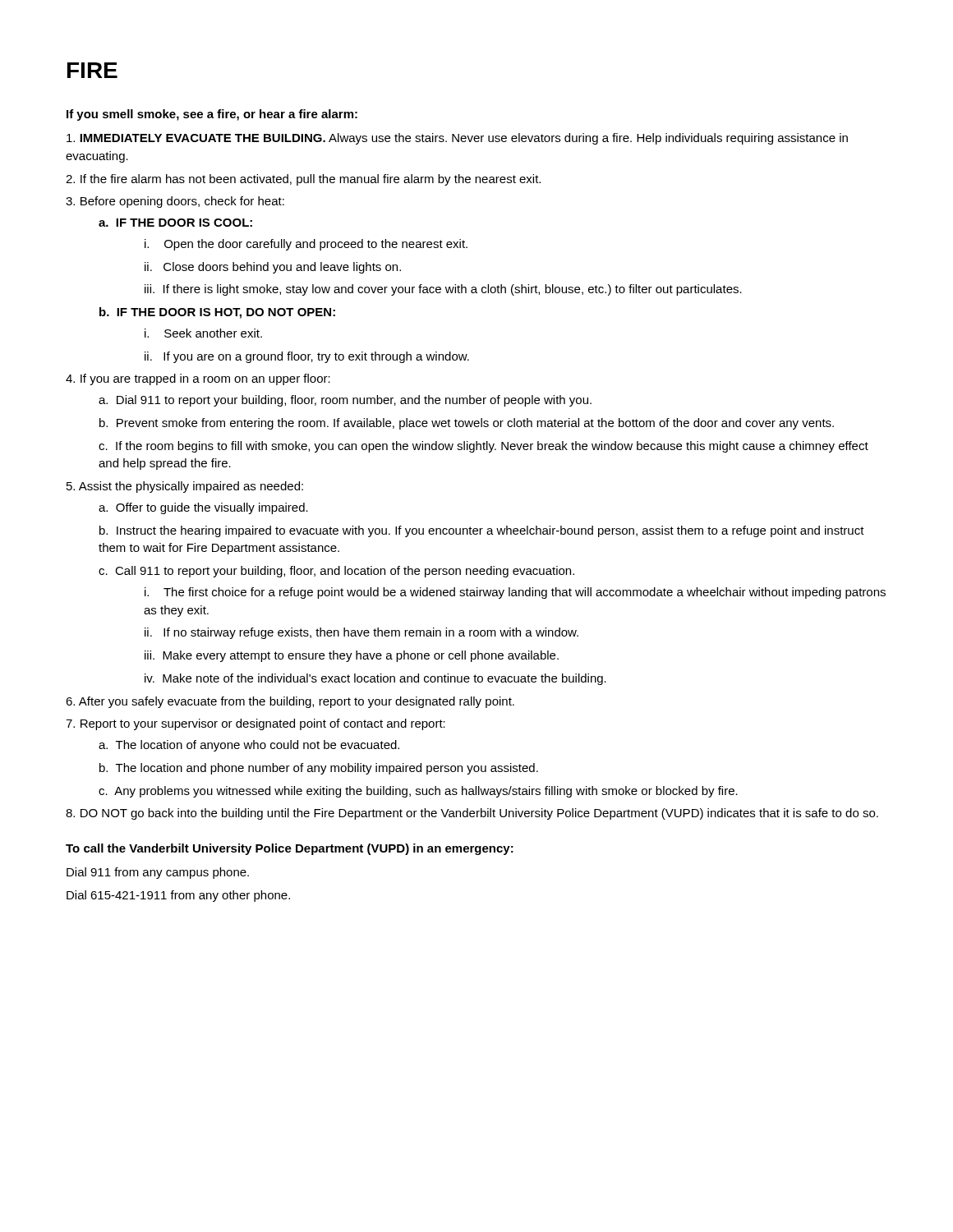The width and height of the screenshot is (953, 1232).
Task: Point to the block starting "c. Any problems you witnessed while"
Action: click(x=493, y=790)
